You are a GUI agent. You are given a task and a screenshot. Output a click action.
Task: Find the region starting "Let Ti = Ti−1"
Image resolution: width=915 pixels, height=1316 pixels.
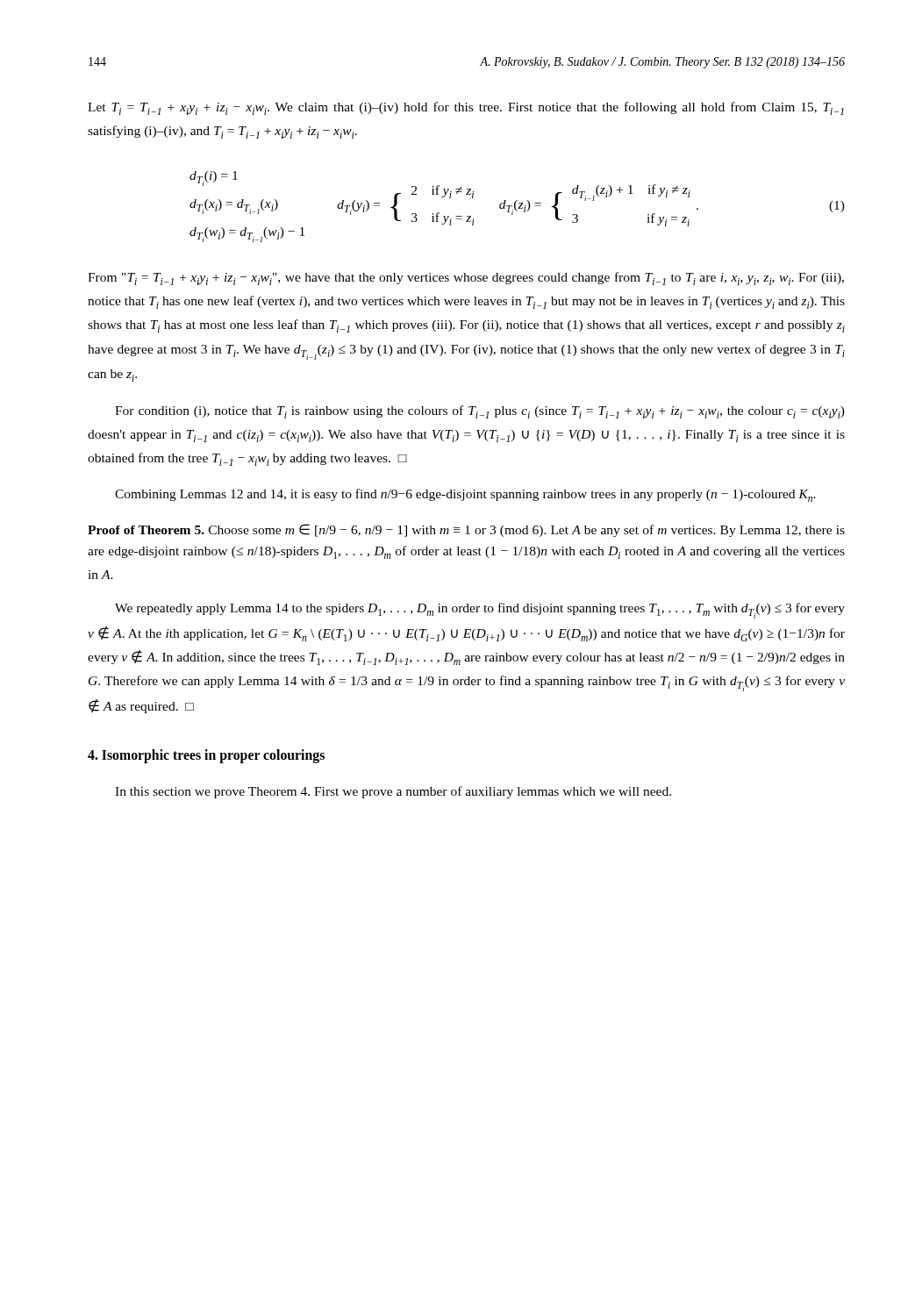[466, 120]
